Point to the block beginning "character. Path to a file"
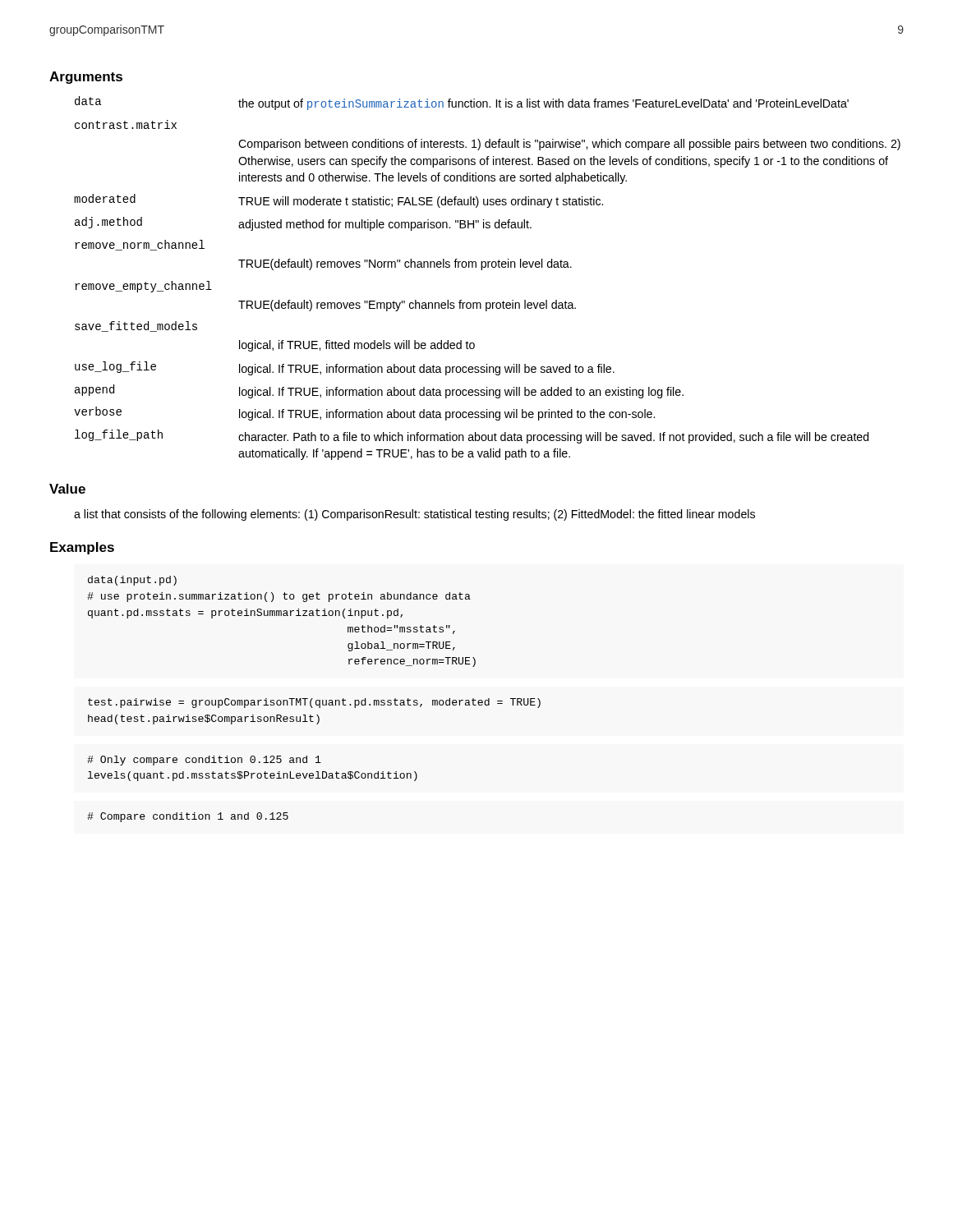The width and height of the screenshot is (953, 1232). pyautogui.click(x=554, y=445)
